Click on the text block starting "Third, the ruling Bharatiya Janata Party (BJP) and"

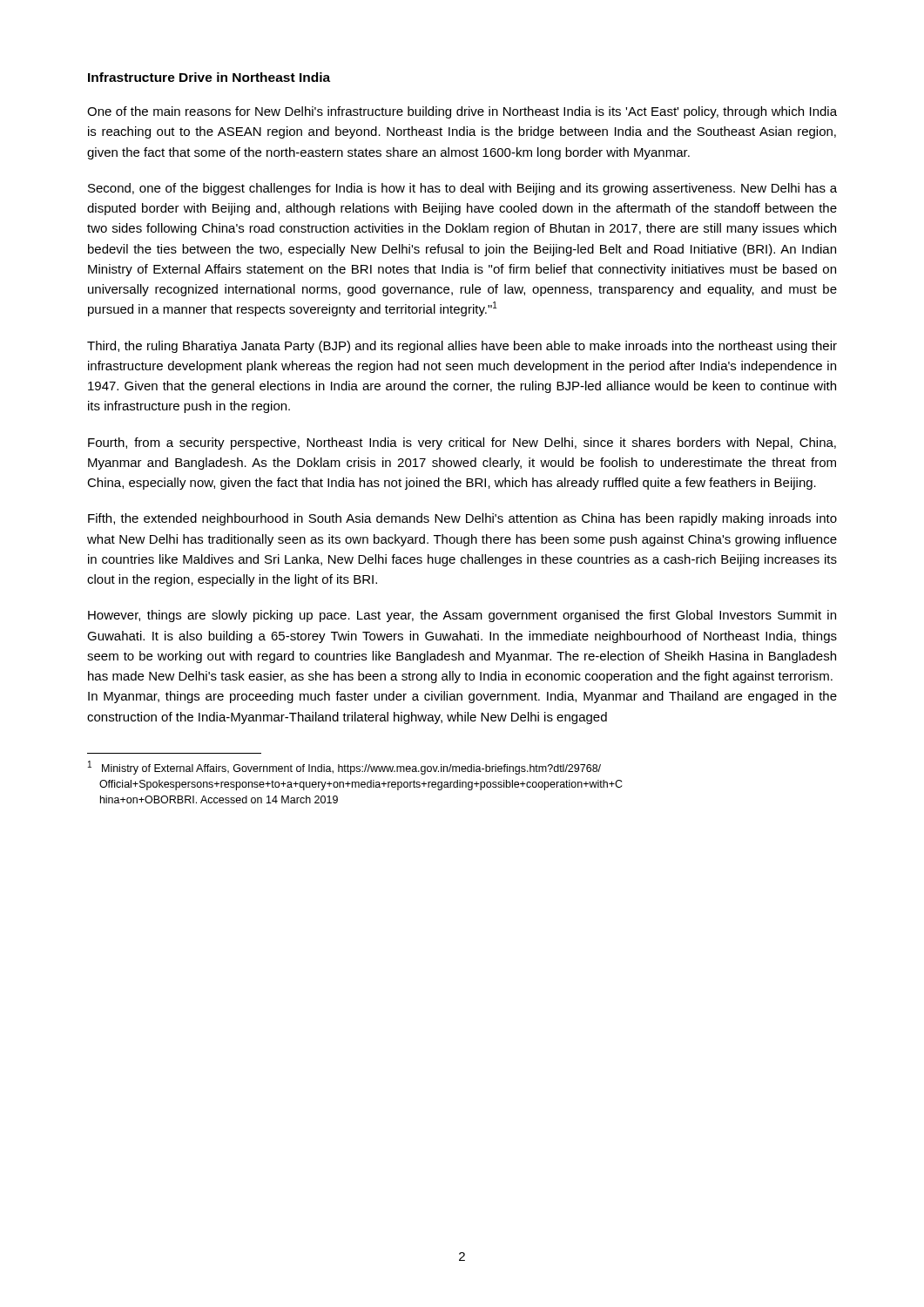(462, 375)
